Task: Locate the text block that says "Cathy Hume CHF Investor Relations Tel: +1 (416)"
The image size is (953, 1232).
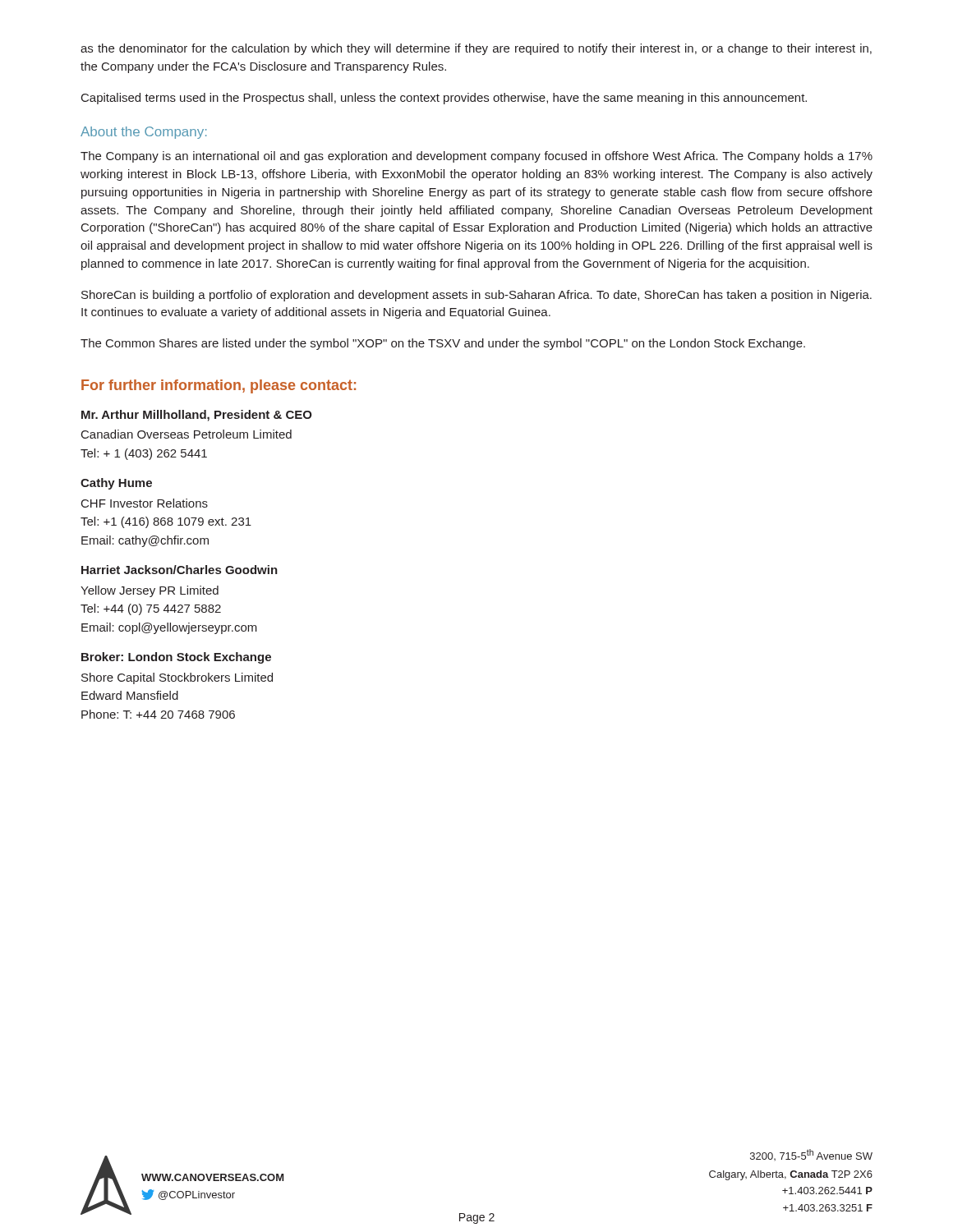Action: 116,484
